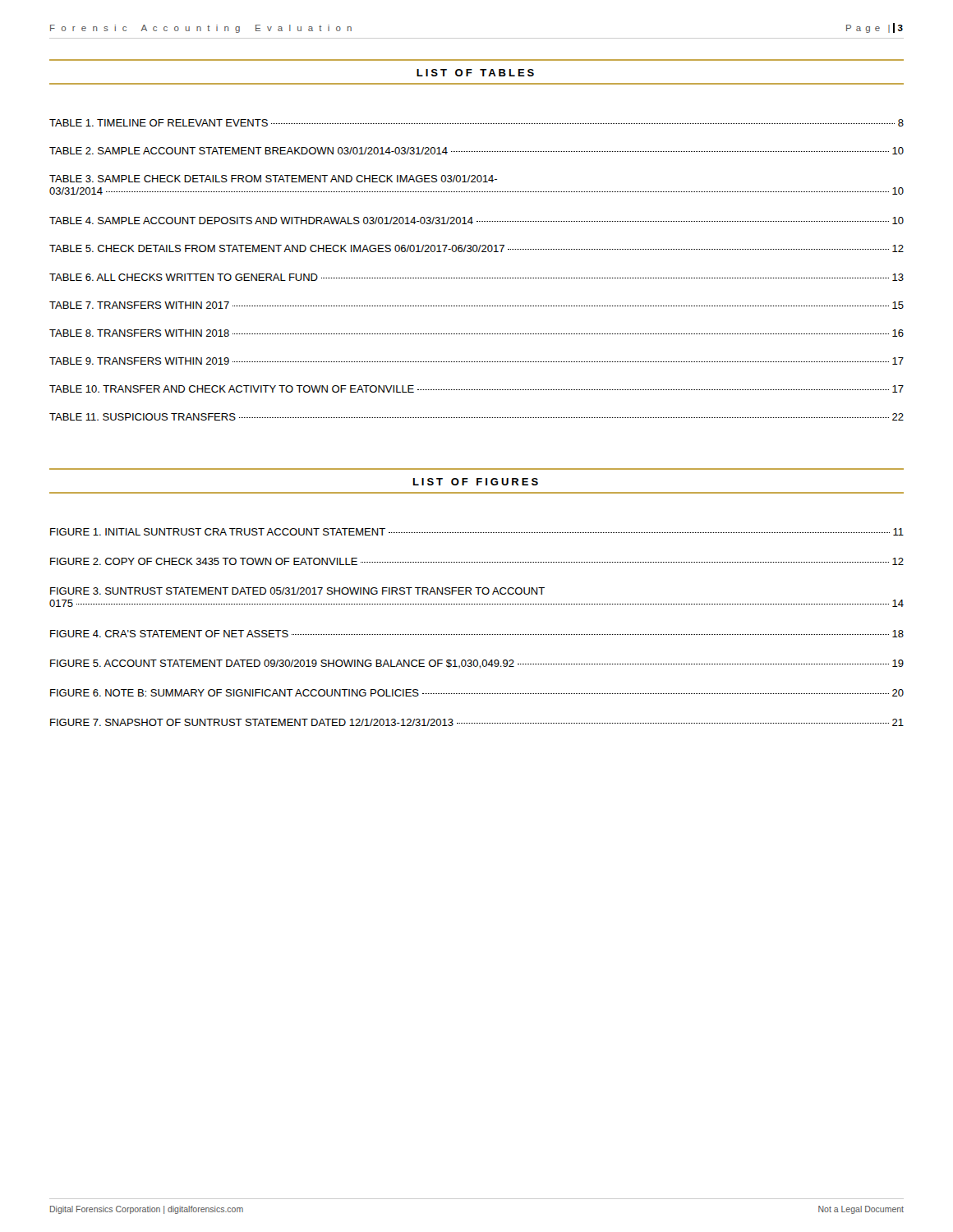Select the region starting "FIGURE 4. CRA'S STATEMENT OF NET"

pos(476,634)
